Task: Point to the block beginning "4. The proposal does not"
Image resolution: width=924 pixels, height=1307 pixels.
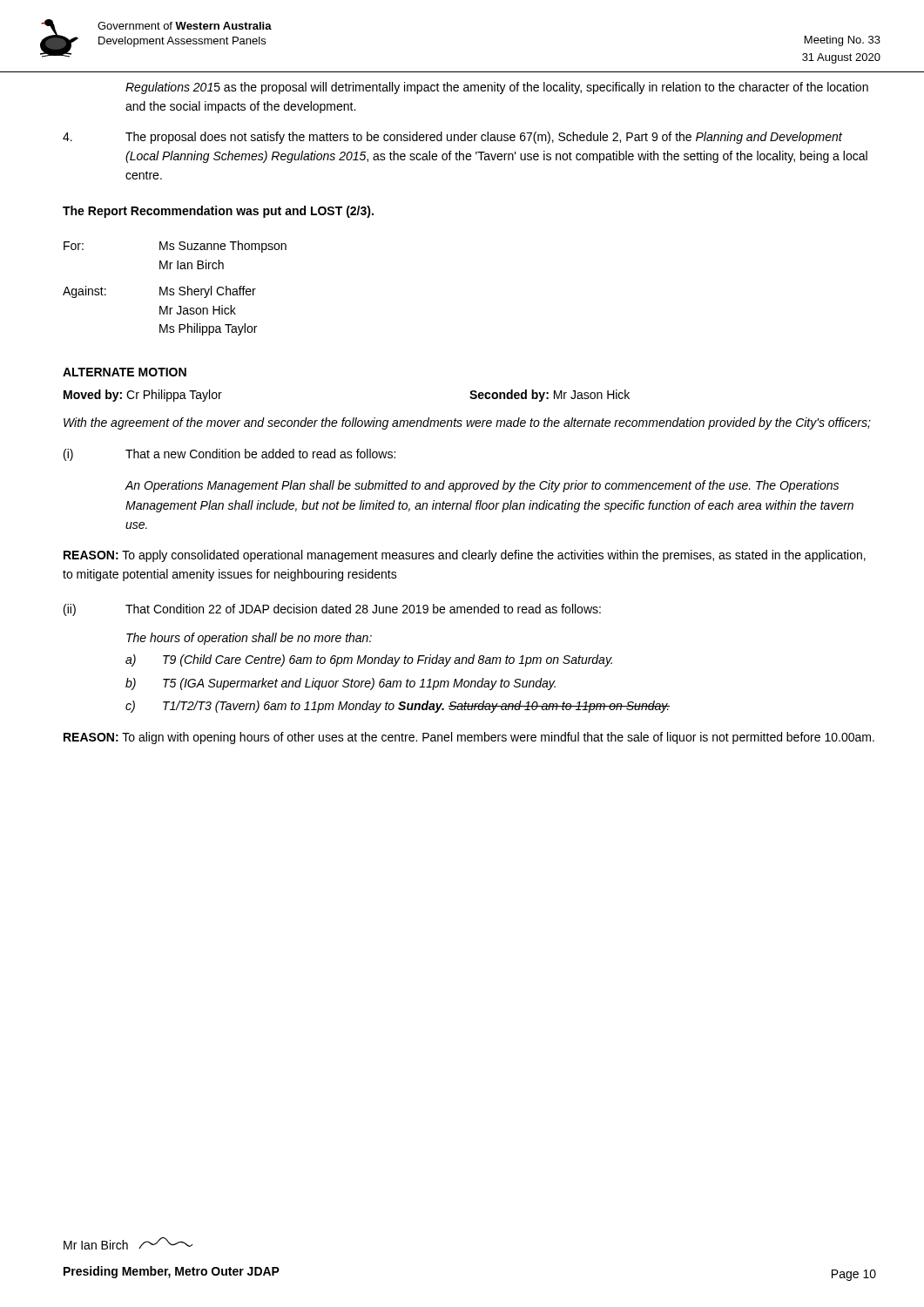Action: click(469, 157)
